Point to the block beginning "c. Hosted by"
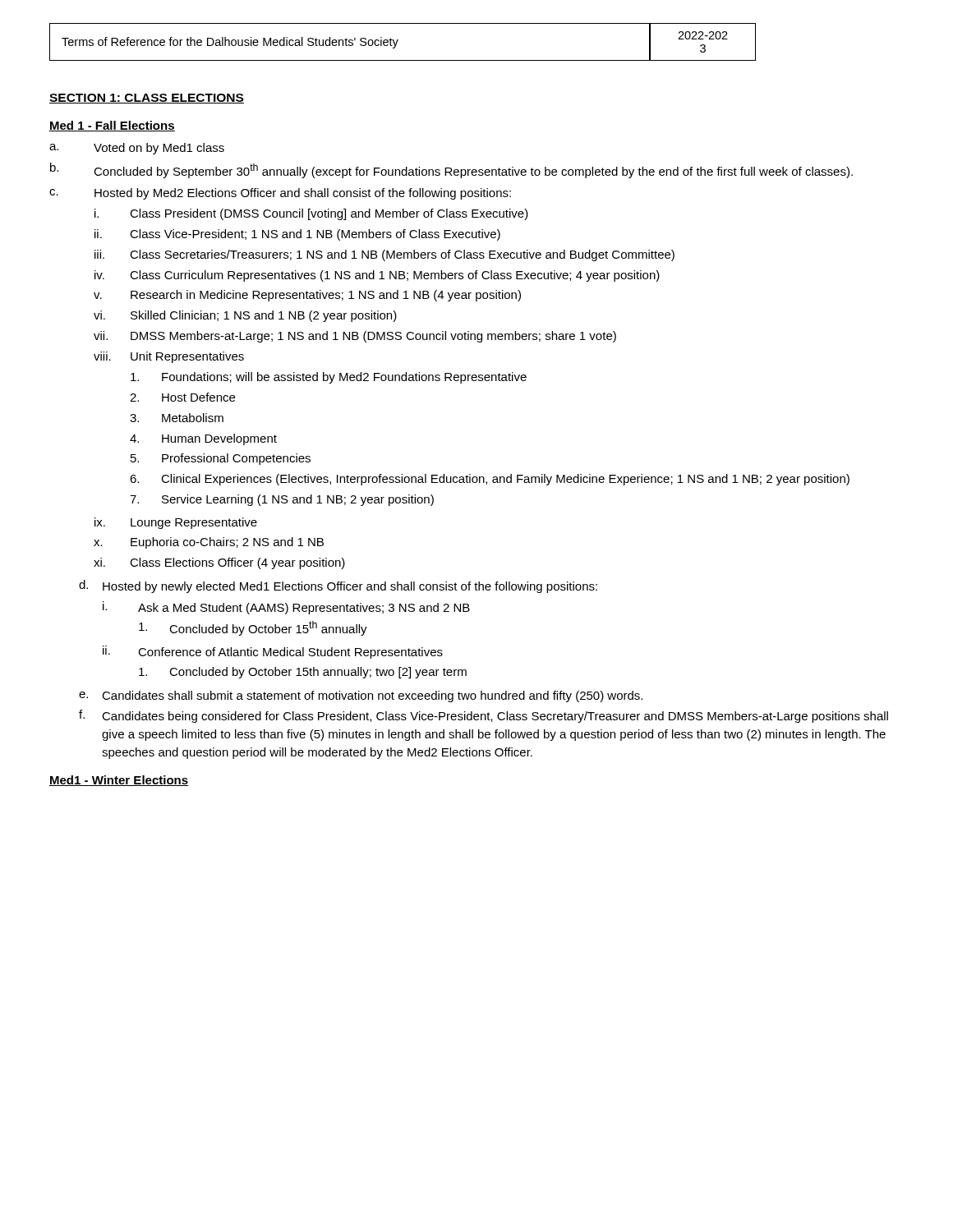 coord(476,379)
